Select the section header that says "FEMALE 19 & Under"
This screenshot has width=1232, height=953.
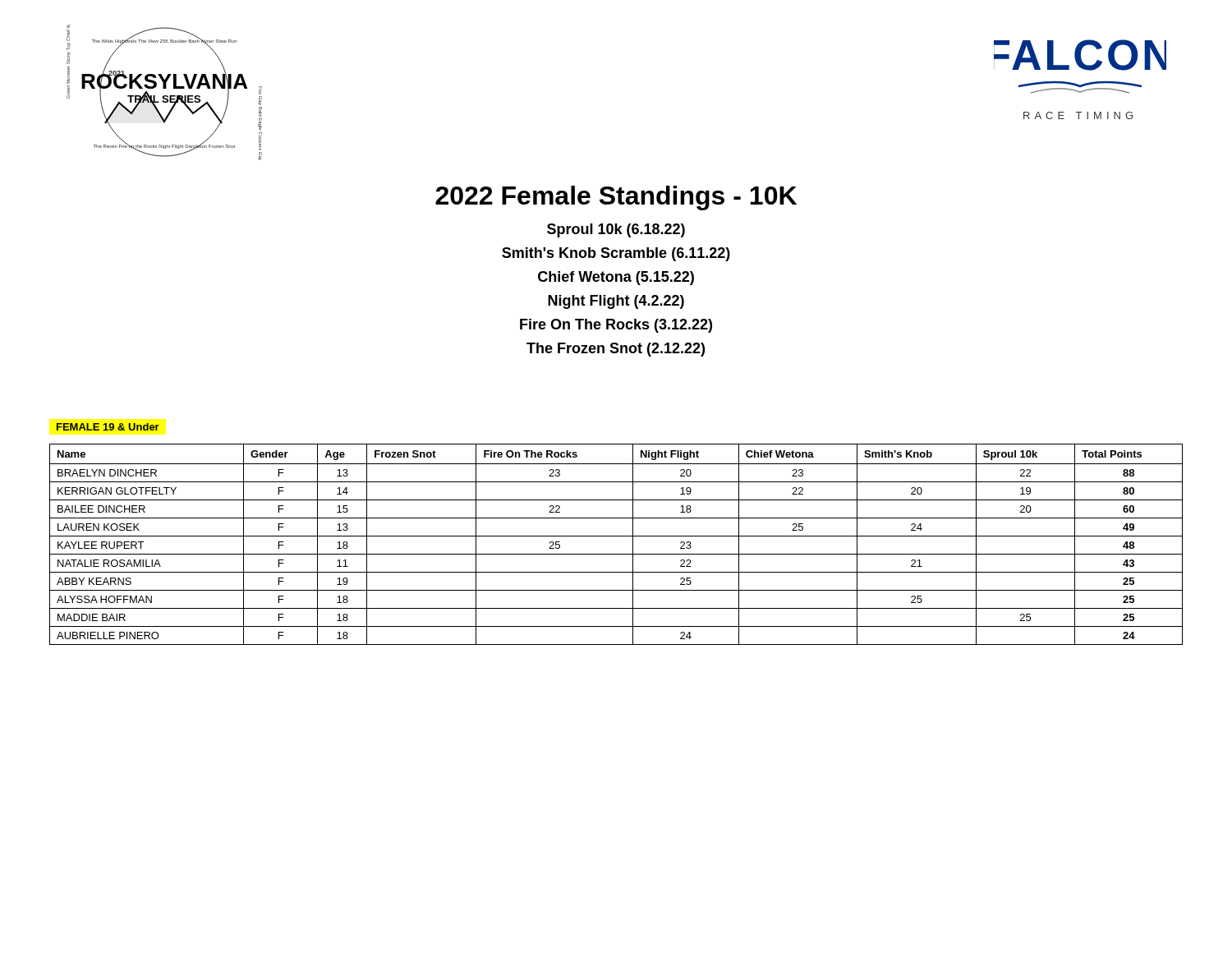click(107, 427)
